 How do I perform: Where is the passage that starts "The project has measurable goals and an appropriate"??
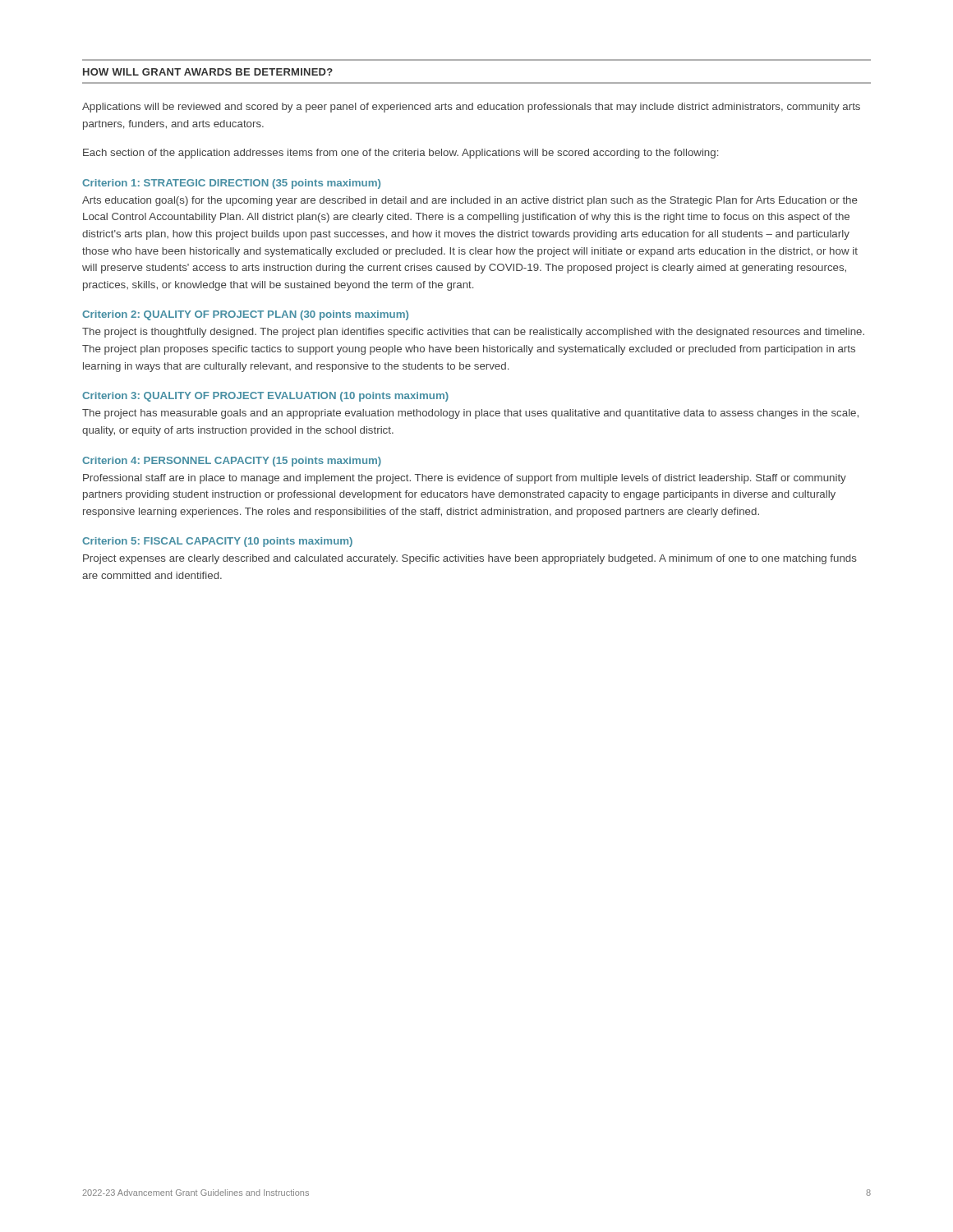coord(471,421)
